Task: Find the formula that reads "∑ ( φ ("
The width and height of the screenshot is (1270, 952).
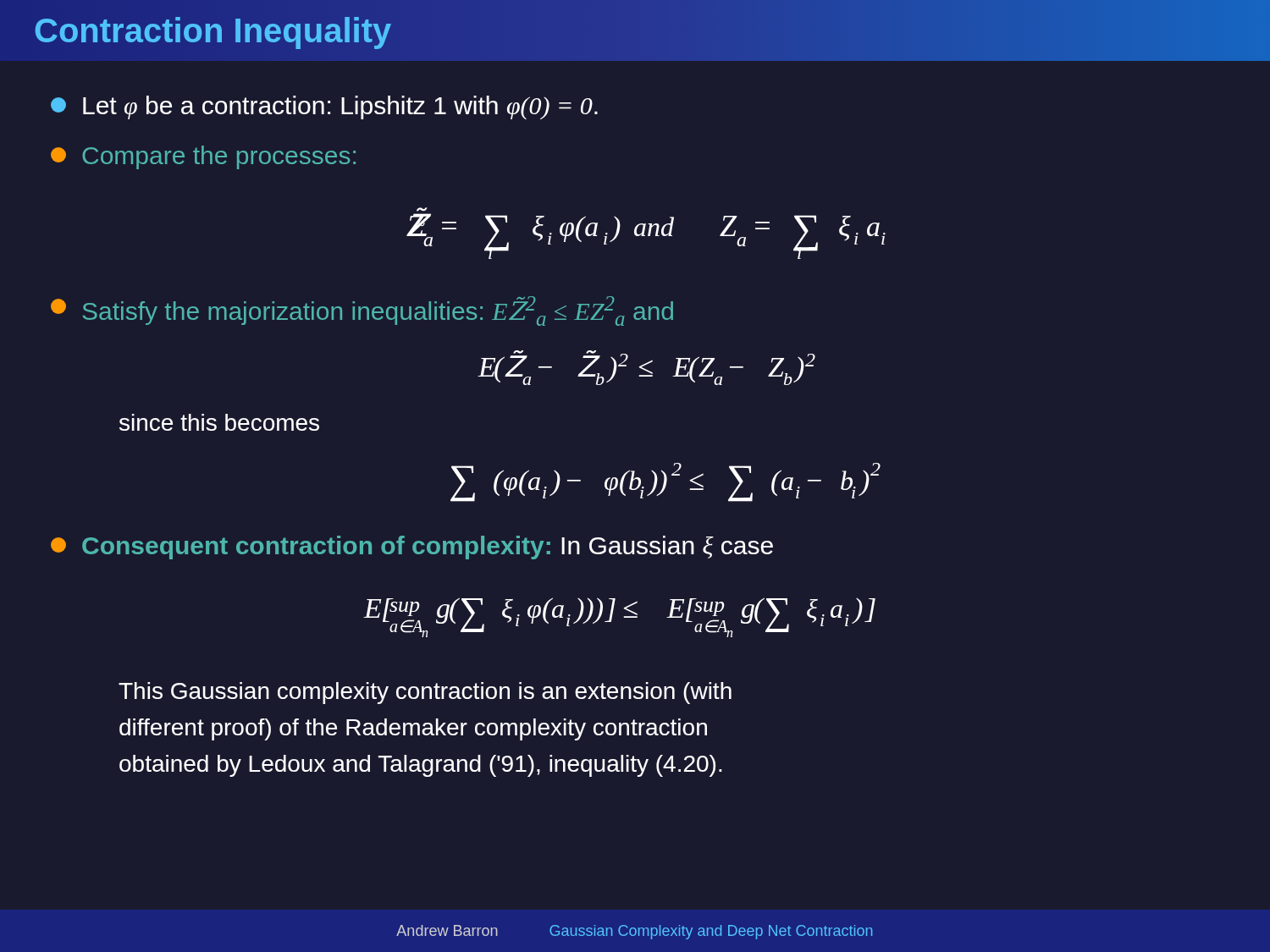Action: (669, 480)
